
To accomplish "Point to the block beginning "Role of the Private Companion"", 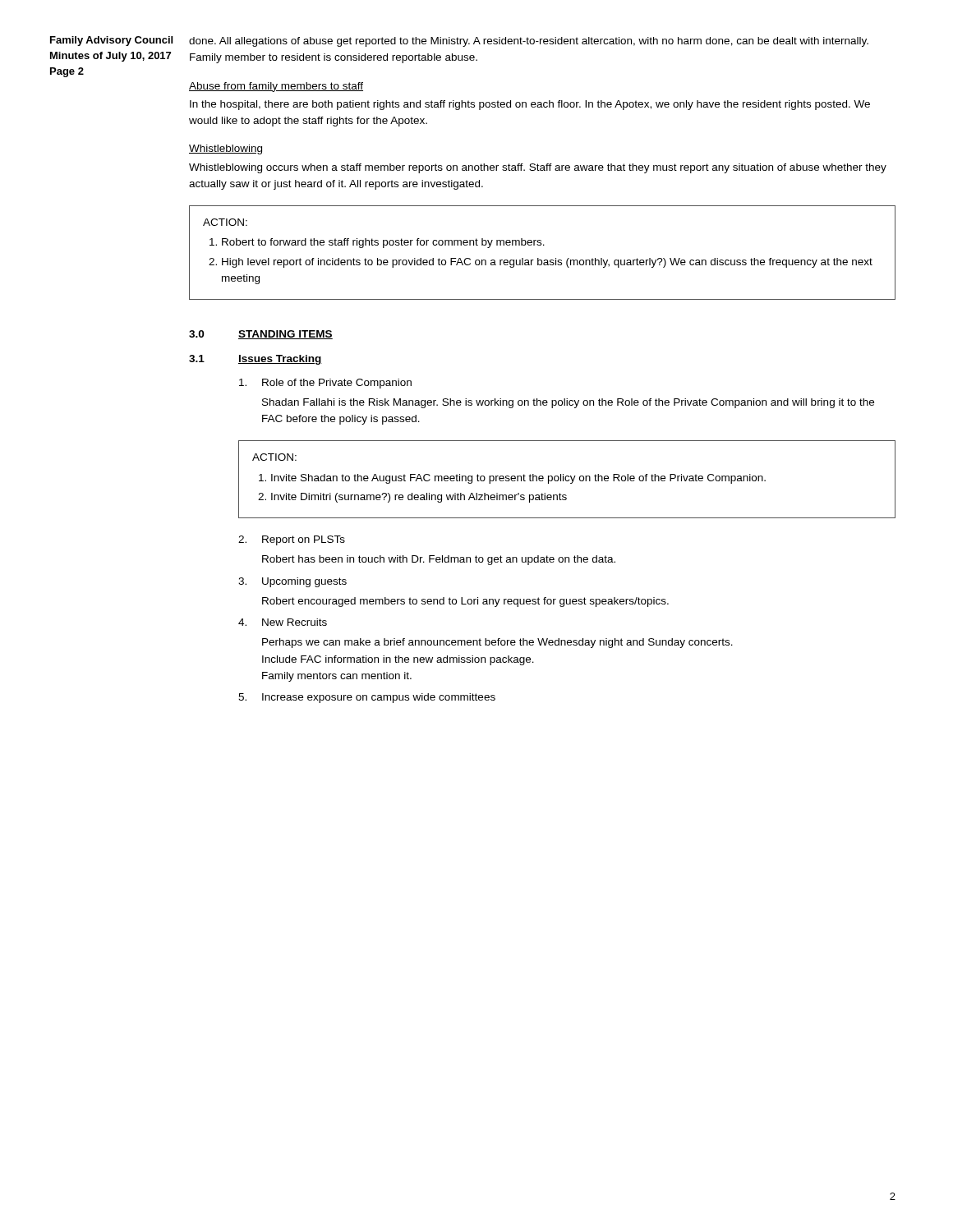I will point(567,401).
